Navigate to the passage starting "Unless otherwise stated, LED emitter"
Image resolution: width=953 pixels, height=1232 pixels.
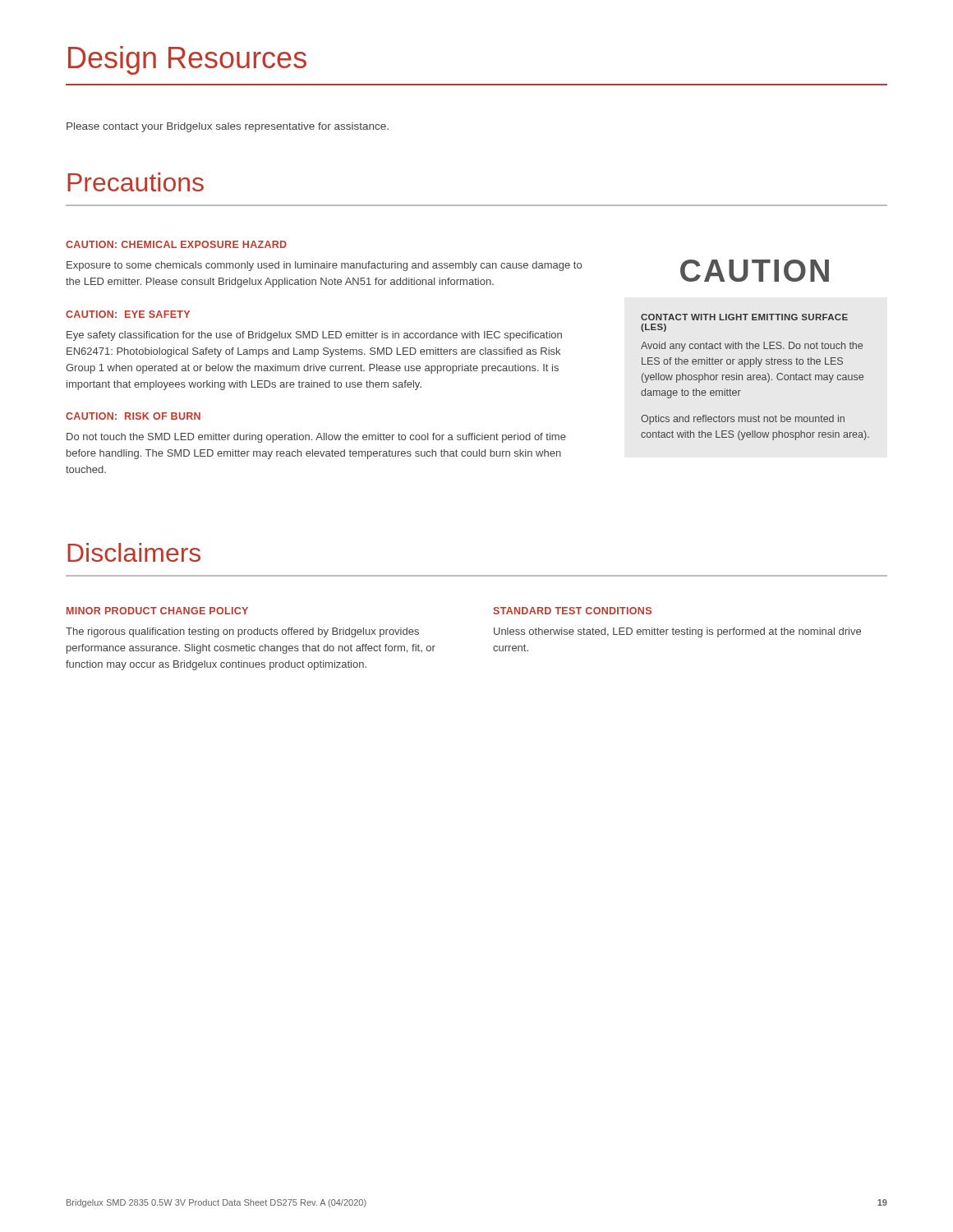click(x=690, y=640)
